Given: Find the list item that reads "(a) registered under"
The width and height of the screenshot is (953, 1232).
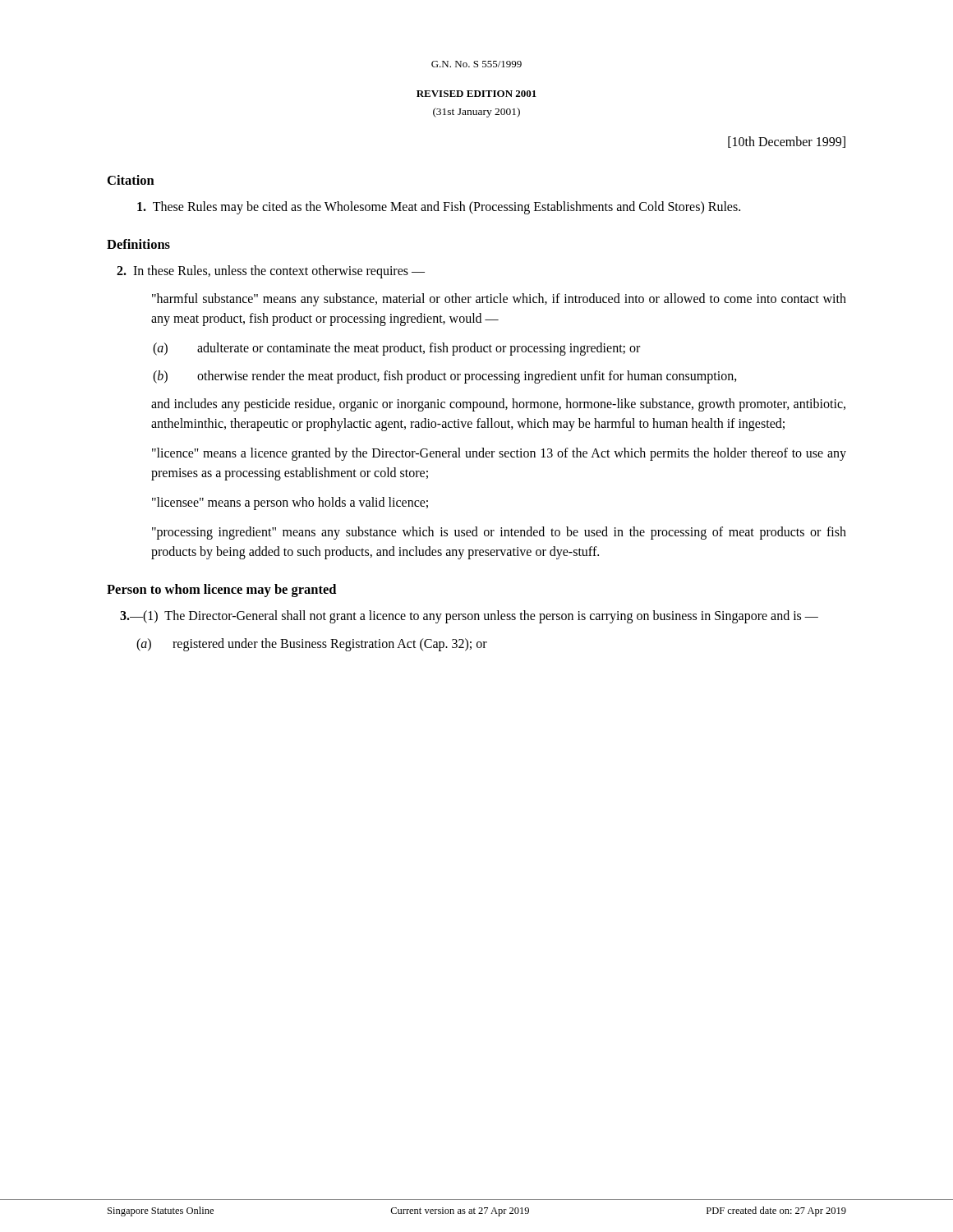Looking at the screenshot, I should pyautogui.click(x=330, y=644).
